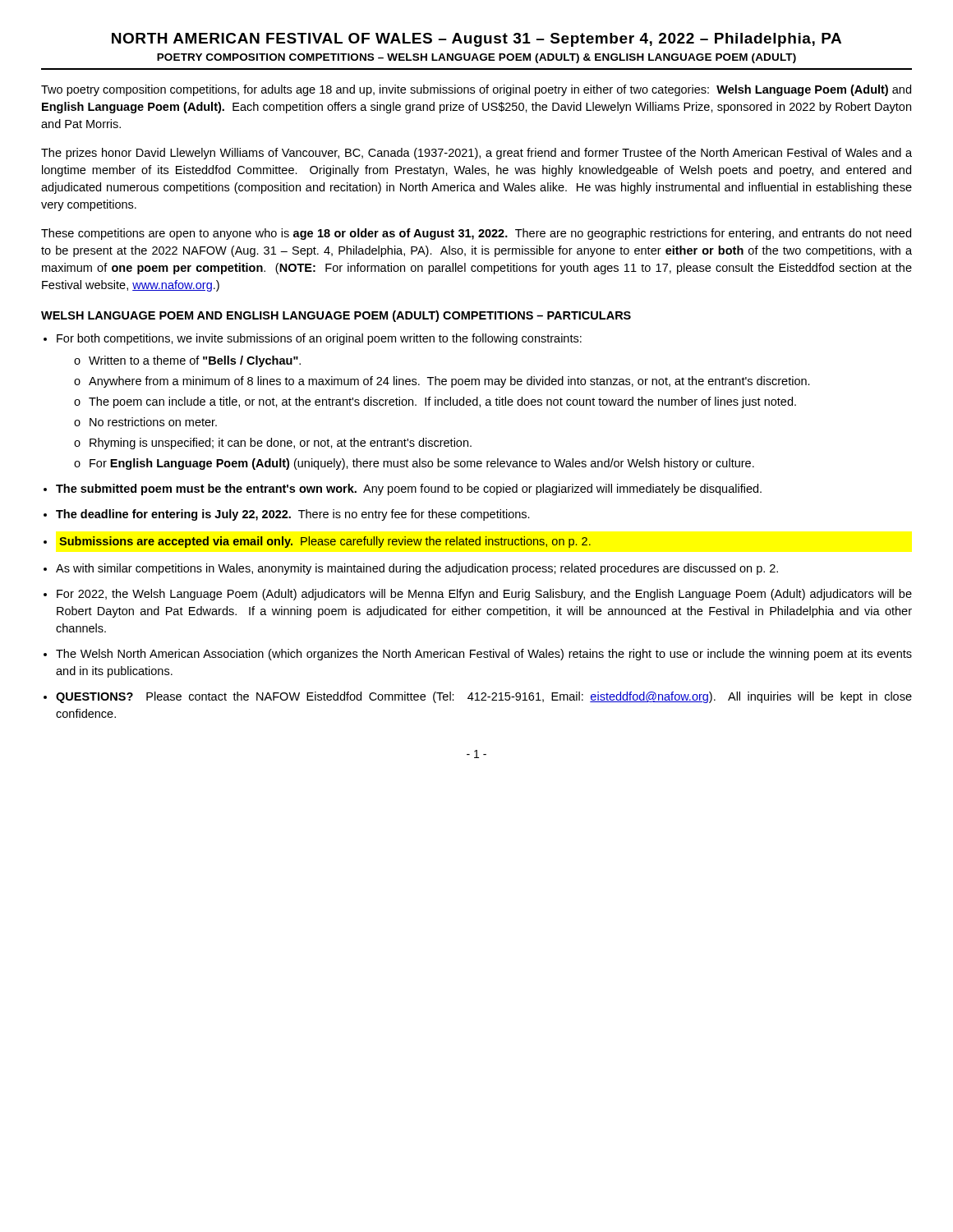The height and width of the screenshot is (1232, 953).
Task: Where is the section header that starts "POETRY COMPOSITION COMPETITIONS – WELSH LANGUAGE POEM"?
Action: (476, 57)
